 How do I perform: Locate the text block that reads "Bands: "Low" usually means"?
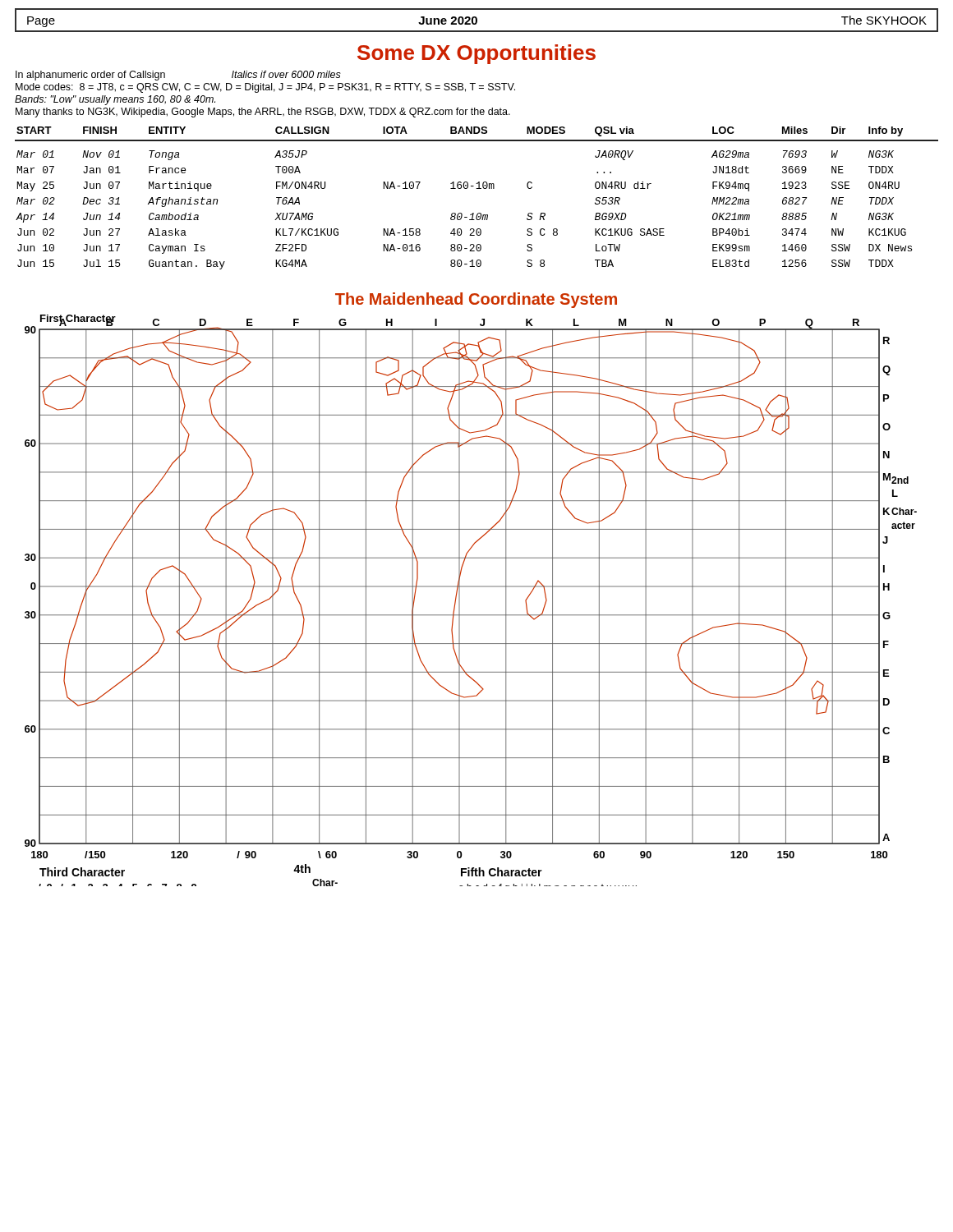pyautogui.click(x=116, y=99)
